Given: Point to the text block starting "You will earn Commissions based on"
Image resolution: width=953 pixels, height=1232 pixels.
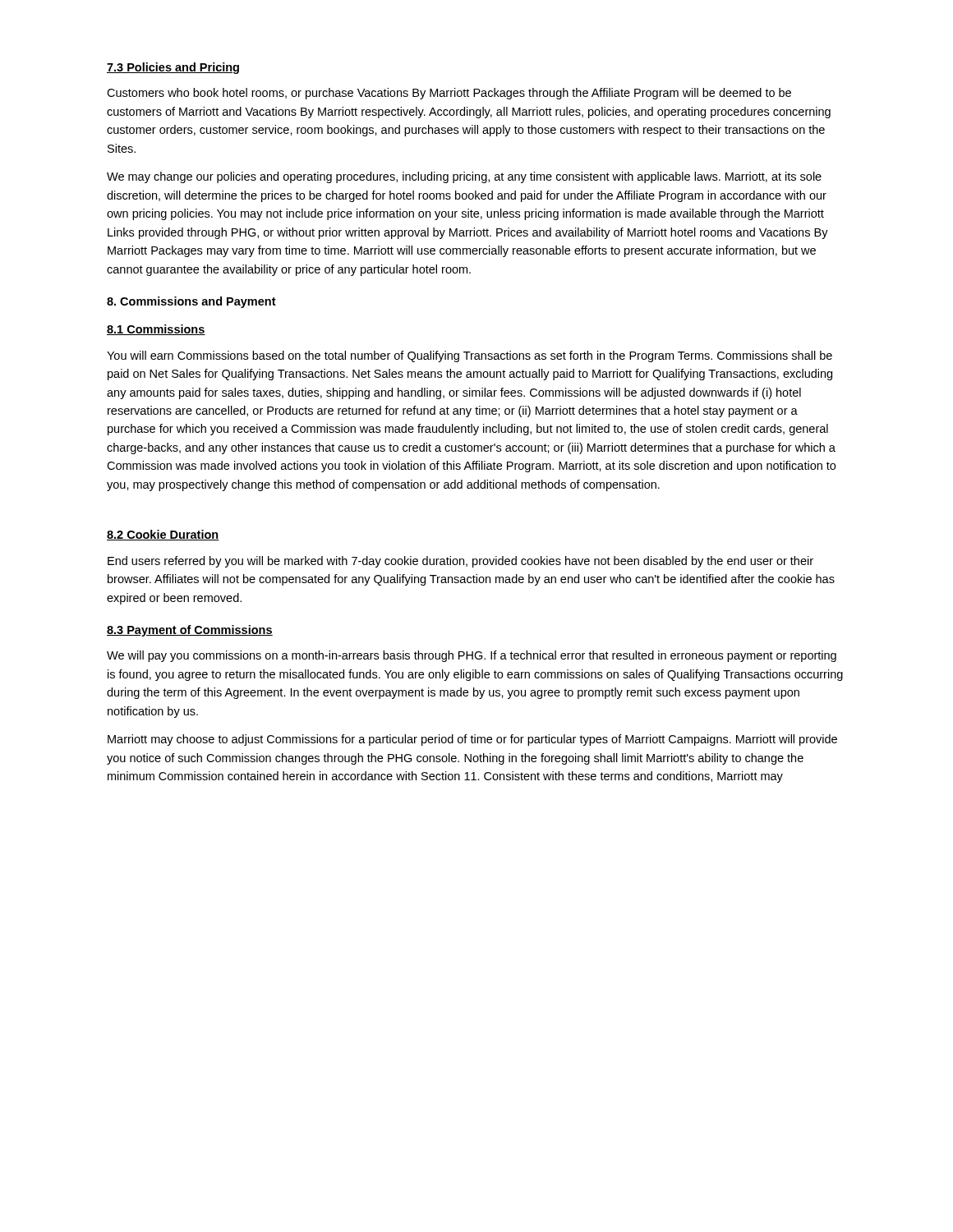Looking at the screenshot, I should pyautogui.click(x=472, y=420).
